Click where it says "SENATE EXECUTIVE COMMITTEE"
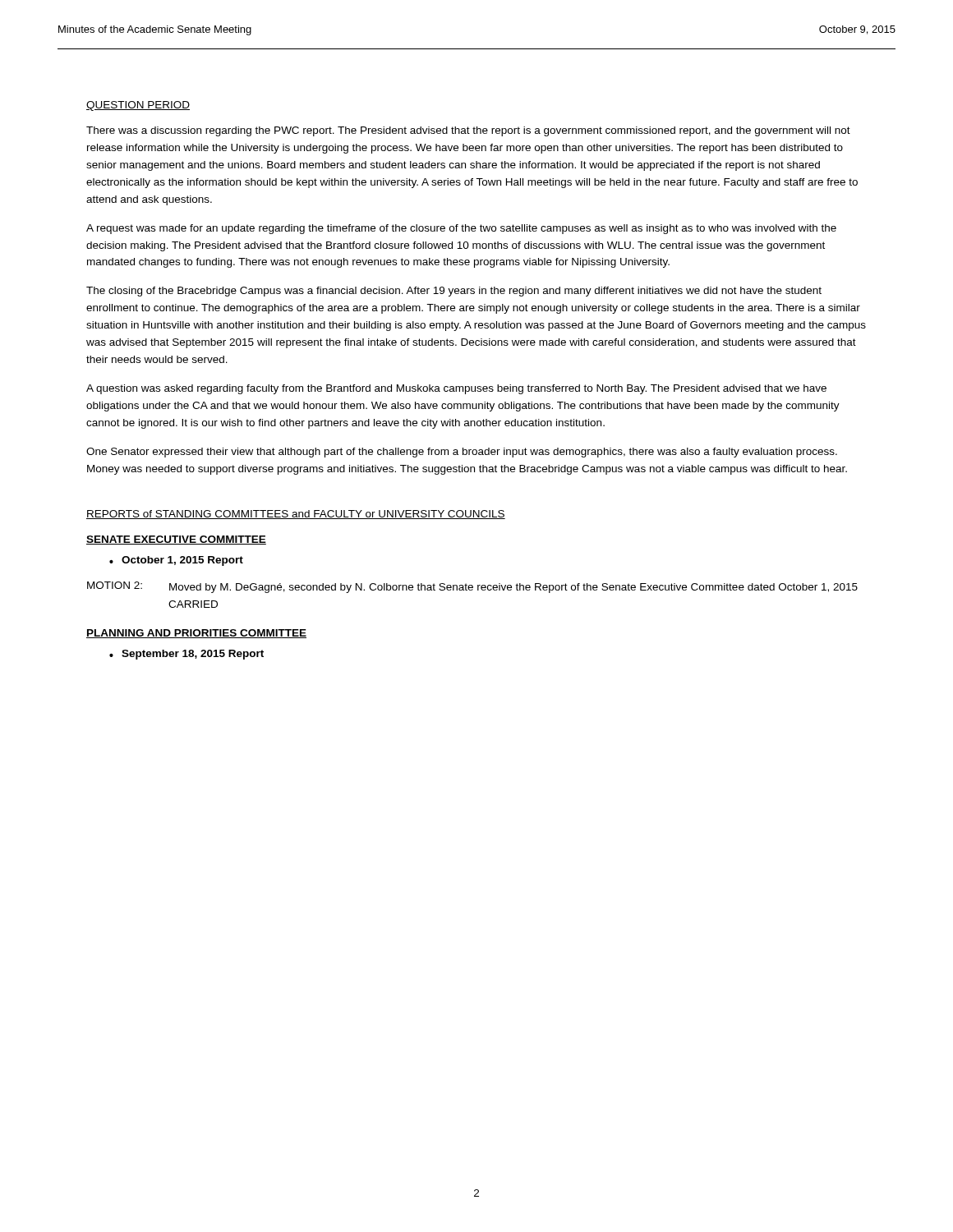Viewport: 953px width, 1232px height. [x=176, y=539]
